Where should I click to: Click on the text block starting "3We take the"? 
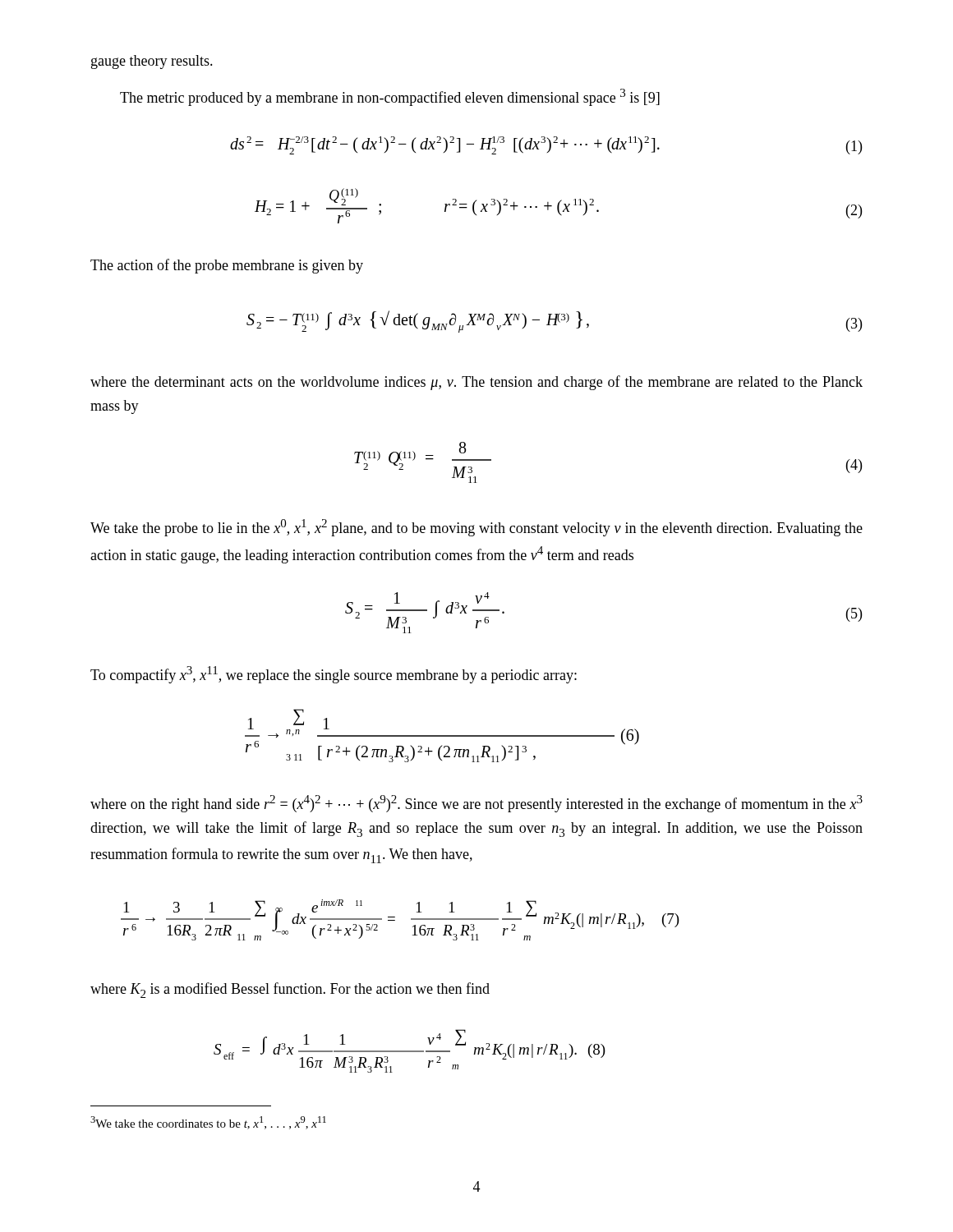point(208,1123)
